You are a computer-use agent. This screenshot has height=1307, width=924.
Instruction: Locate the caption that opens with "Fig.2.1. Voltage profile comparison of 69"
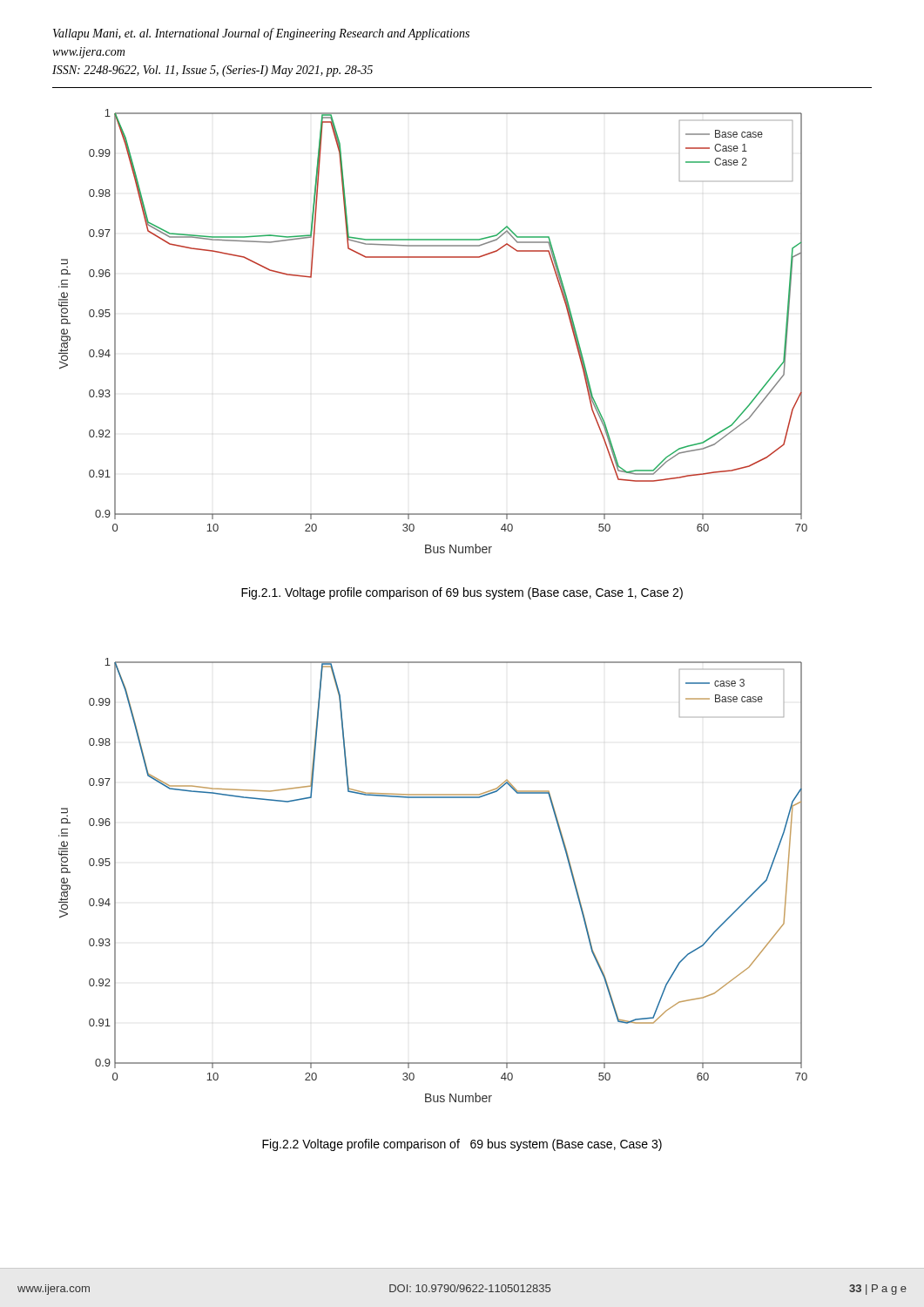click(x=462, y=593)
